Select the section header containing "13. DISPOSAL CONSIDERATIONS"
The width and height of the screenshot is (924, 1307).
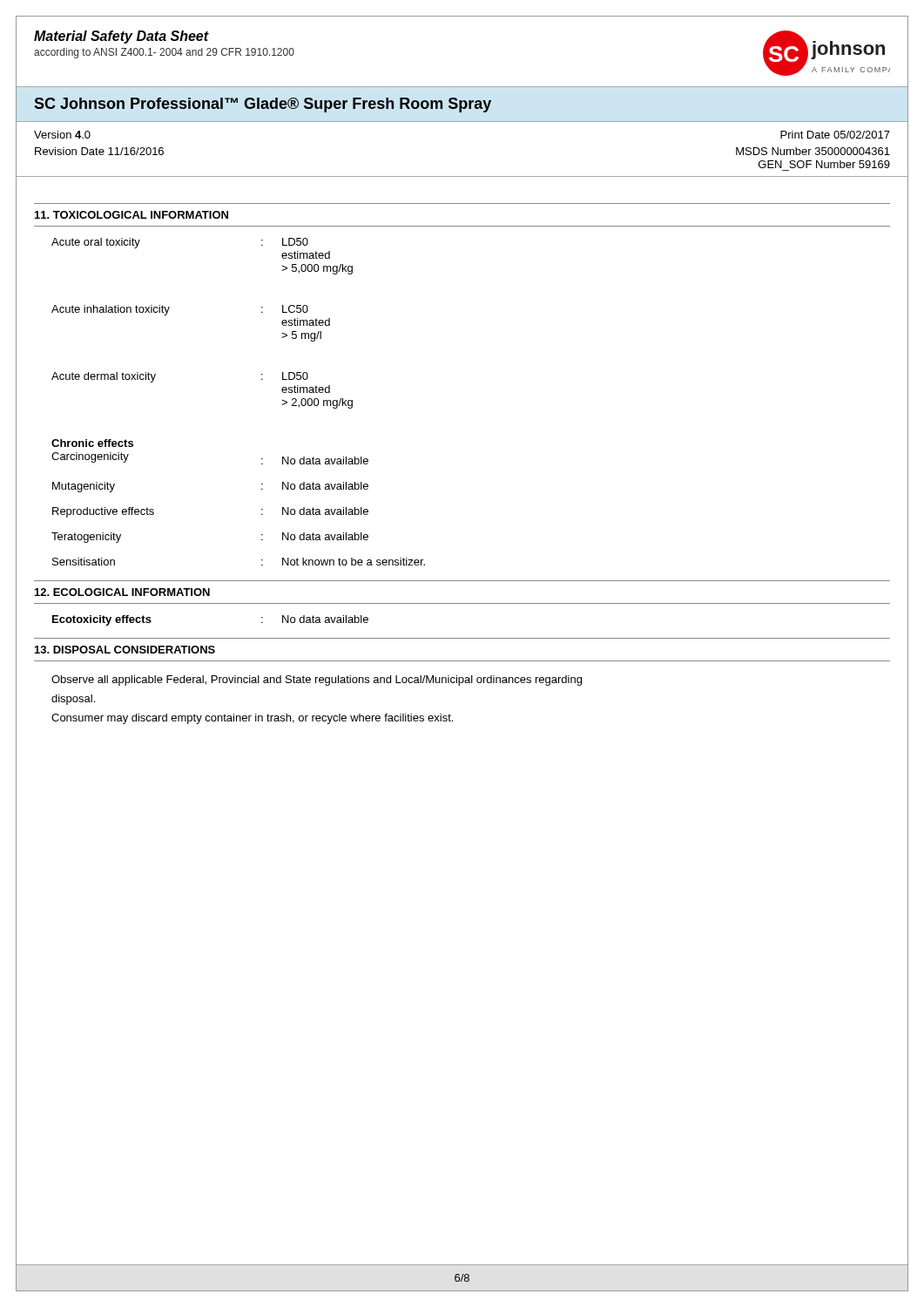point(125,650)
